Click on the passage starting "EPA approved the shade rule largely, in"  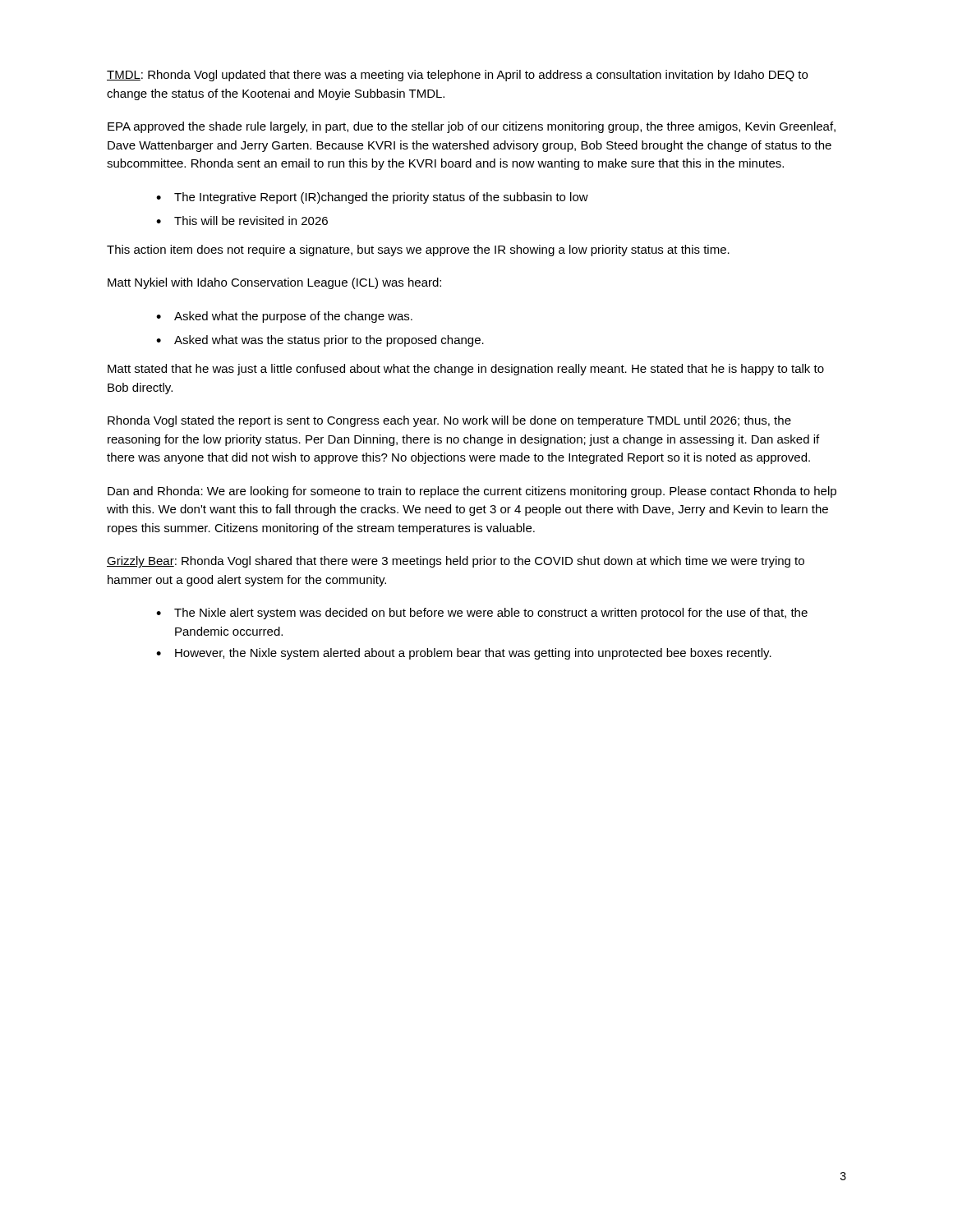pyautogui.click(x=472, y=145)
